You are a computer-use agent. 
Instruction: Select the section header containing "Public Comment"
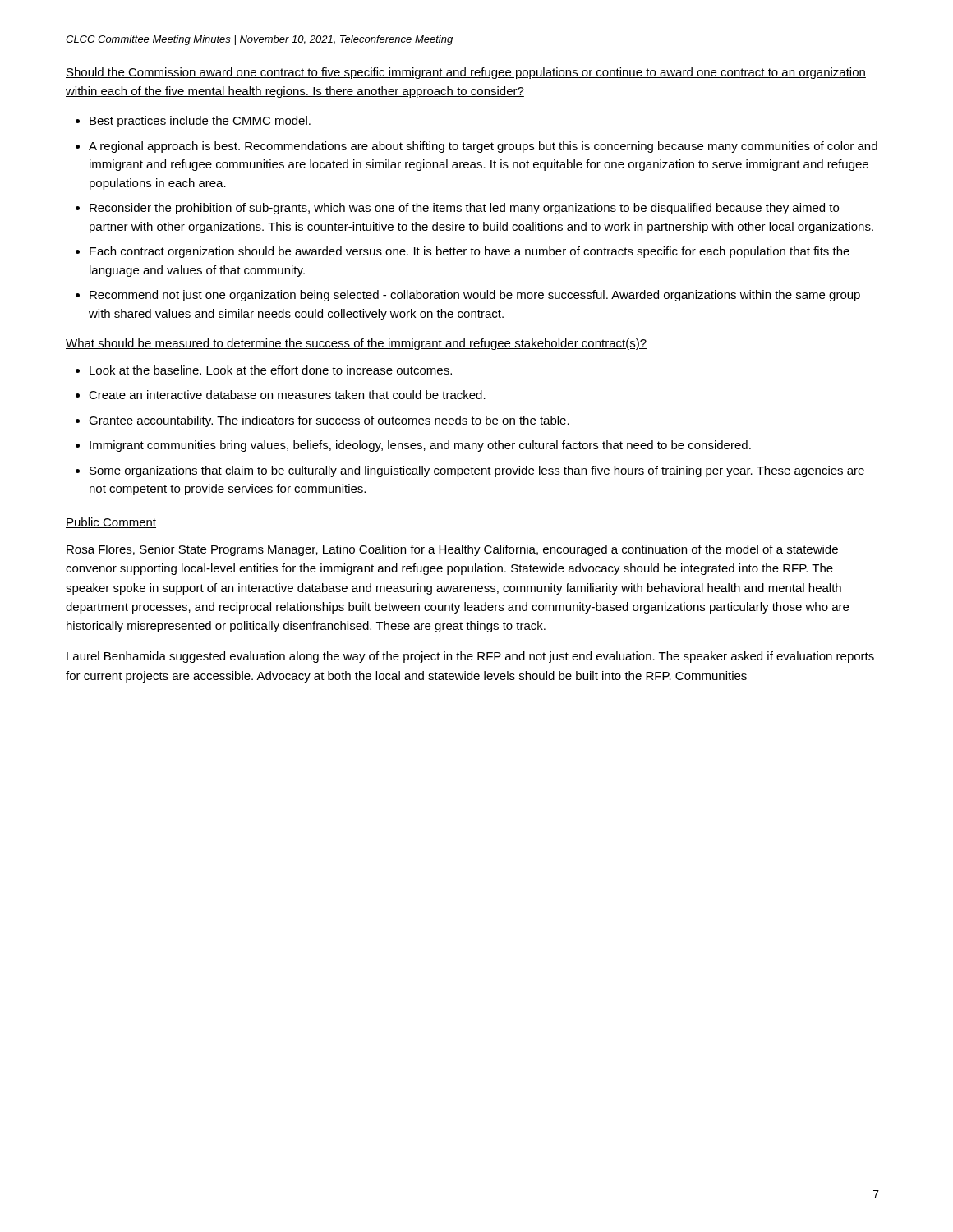[111, 522]
